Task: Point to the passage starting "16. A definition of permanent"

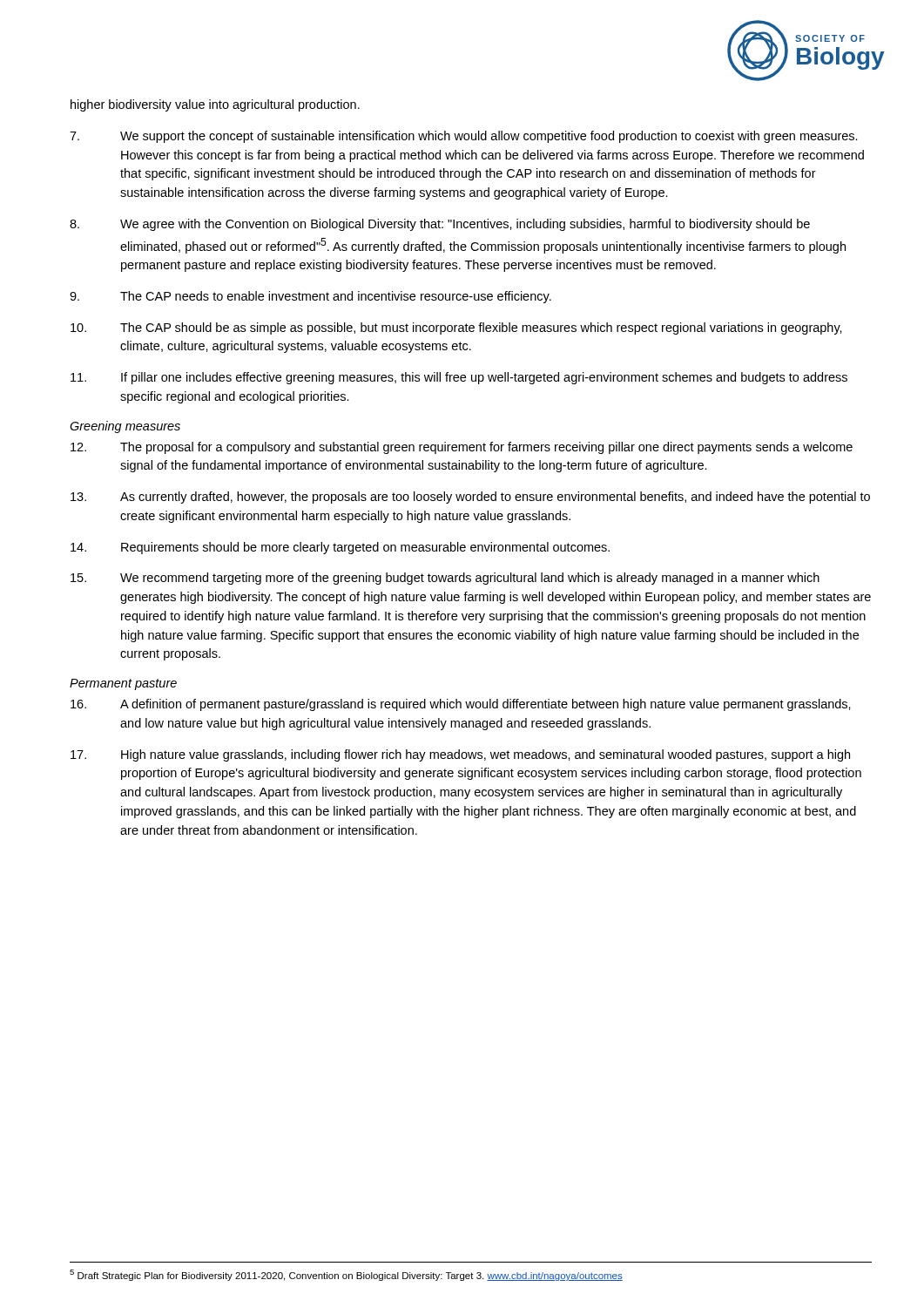Action: [x=471, y=714]
